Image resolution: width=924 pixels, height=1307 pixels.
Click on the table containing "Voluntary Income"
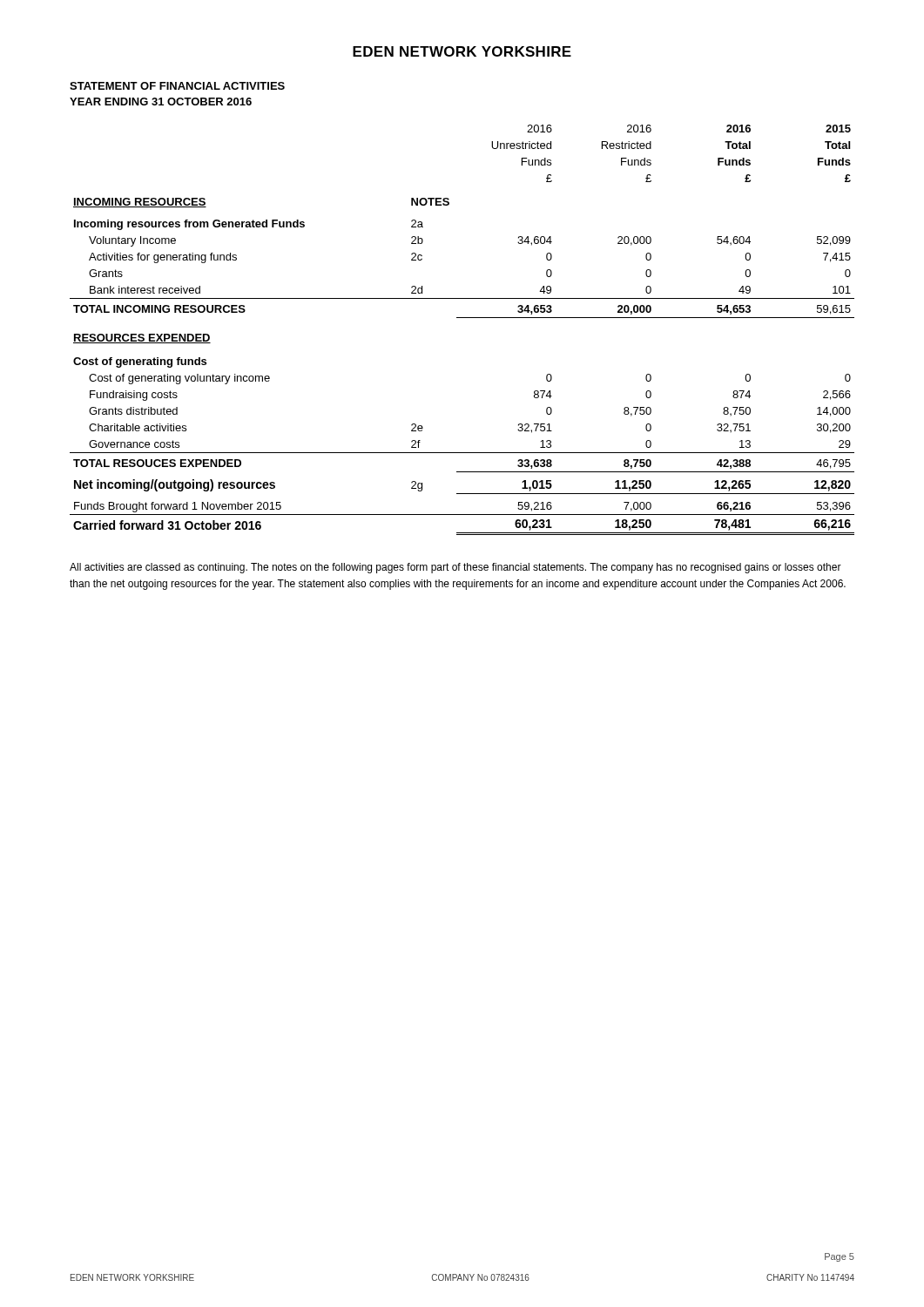pos(462,328)
